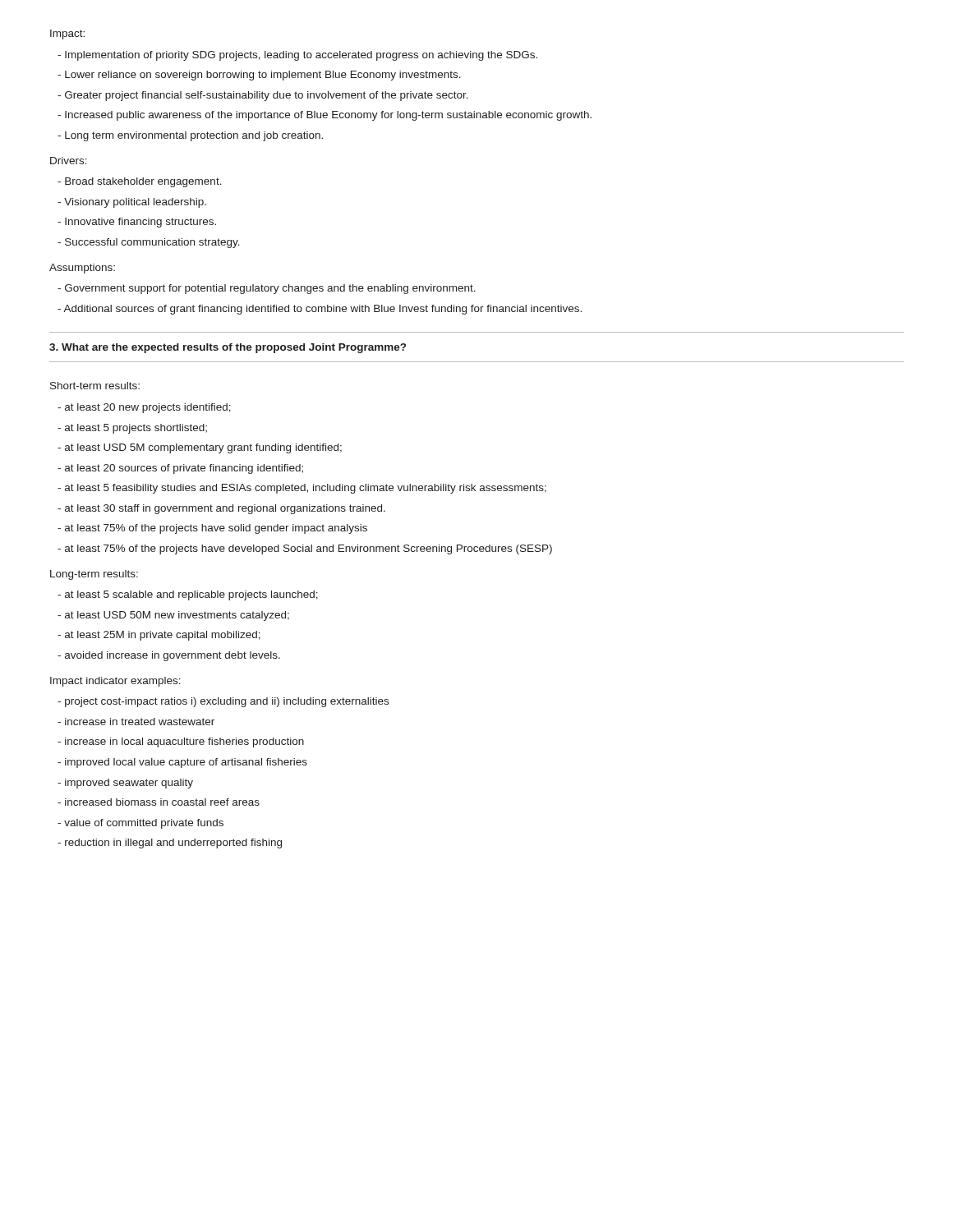Viewport: 953px width, 1232px height.
Task: Select the list item with the text "increase in local"
Action: [181, 742]
